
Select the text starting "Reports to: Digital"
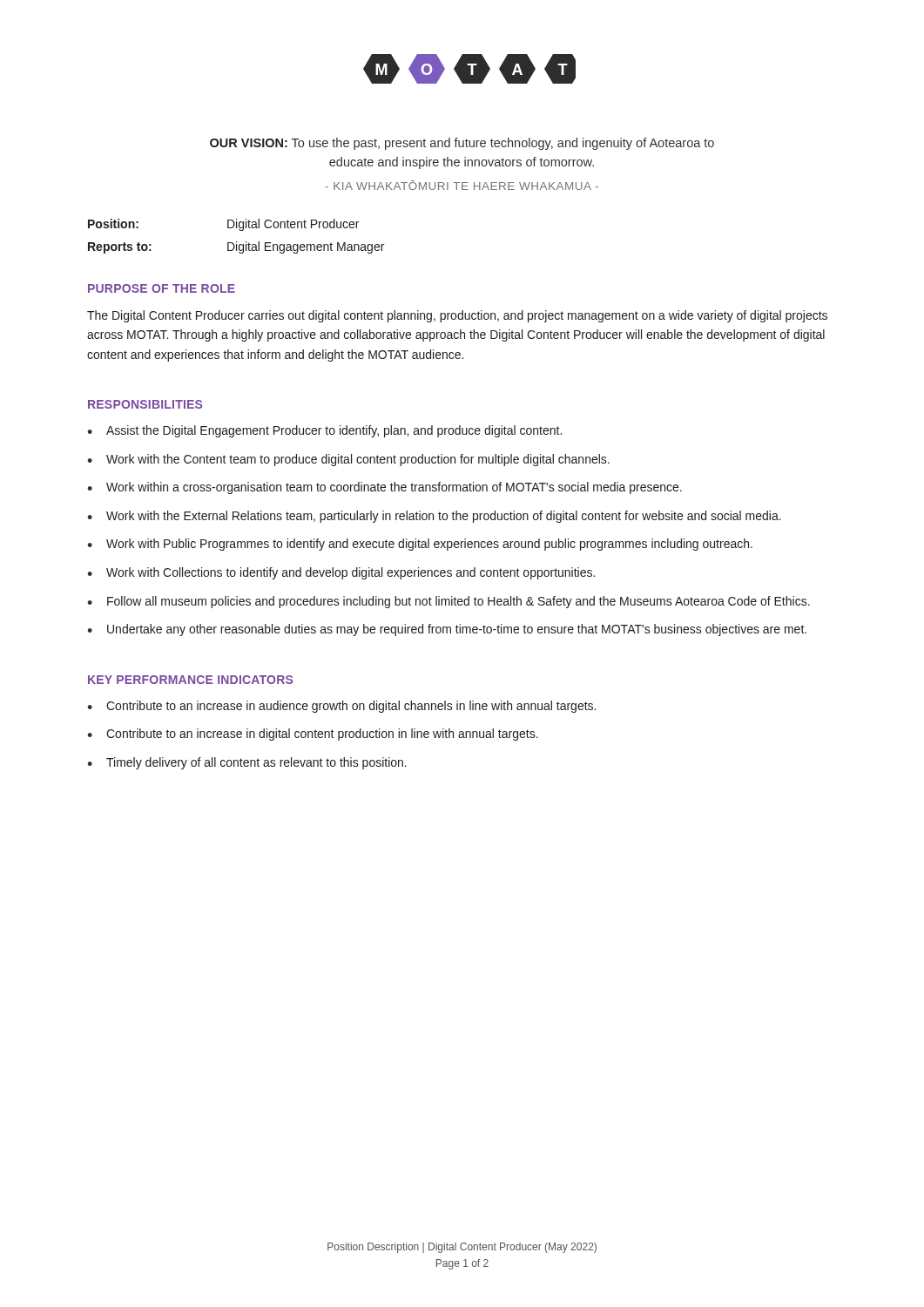[236, 247]
